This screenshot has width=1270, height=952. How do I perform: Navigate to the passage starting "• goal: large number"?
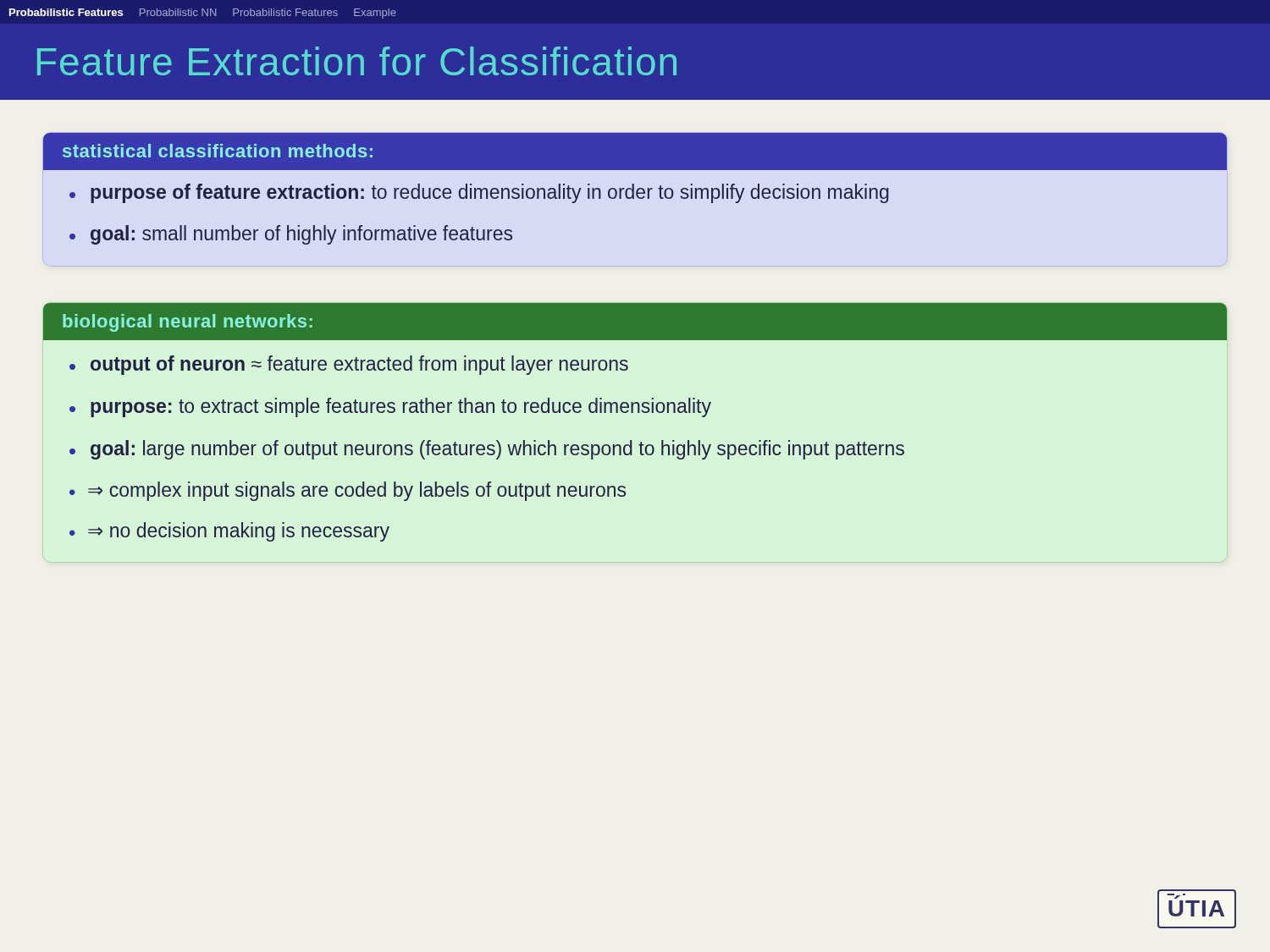(487, 451)
